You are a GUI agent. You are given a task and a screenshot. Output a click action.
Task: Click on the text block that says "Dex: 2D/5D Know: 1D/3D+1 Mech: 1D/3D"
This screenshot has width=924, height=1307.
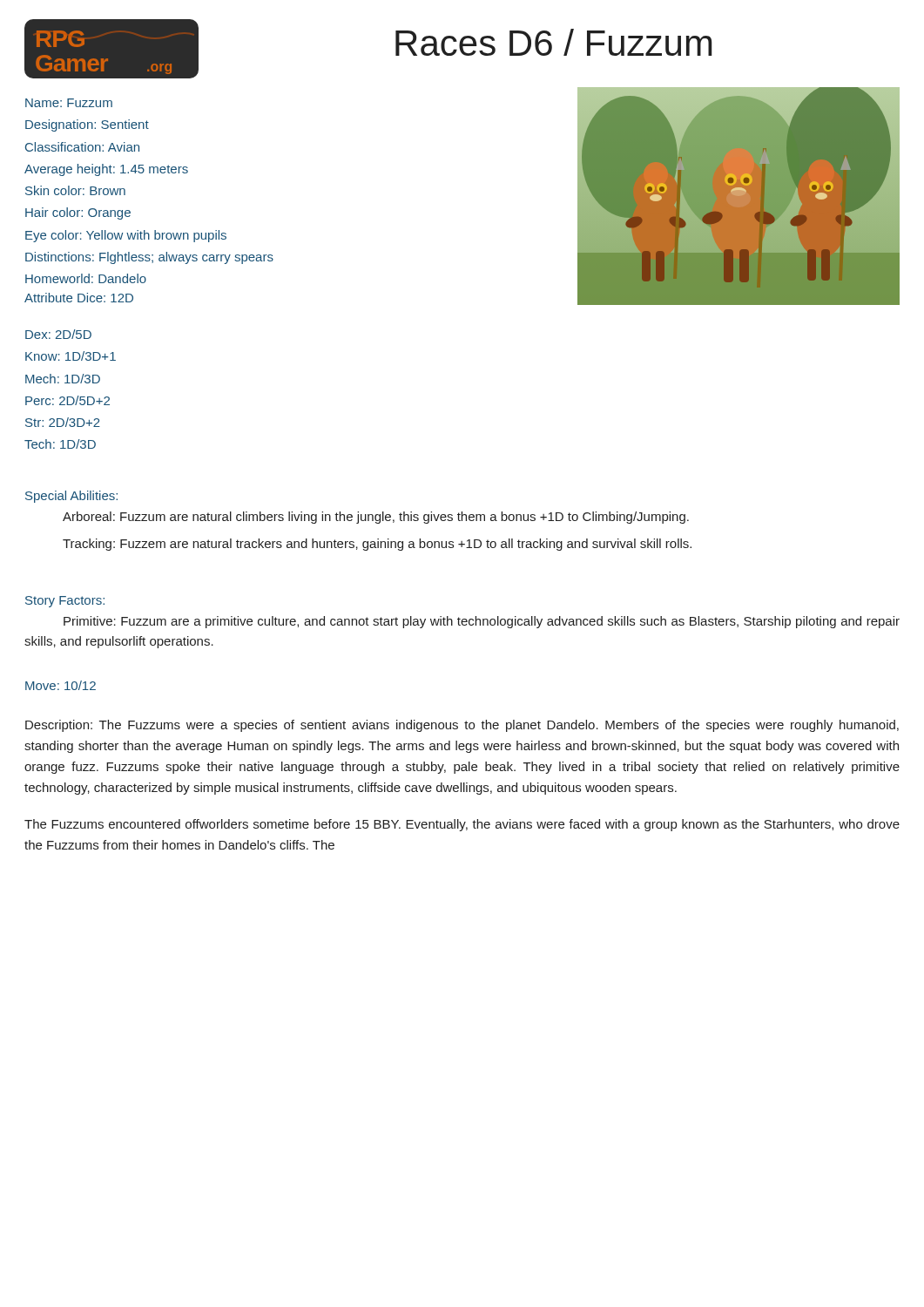[70, 389]
